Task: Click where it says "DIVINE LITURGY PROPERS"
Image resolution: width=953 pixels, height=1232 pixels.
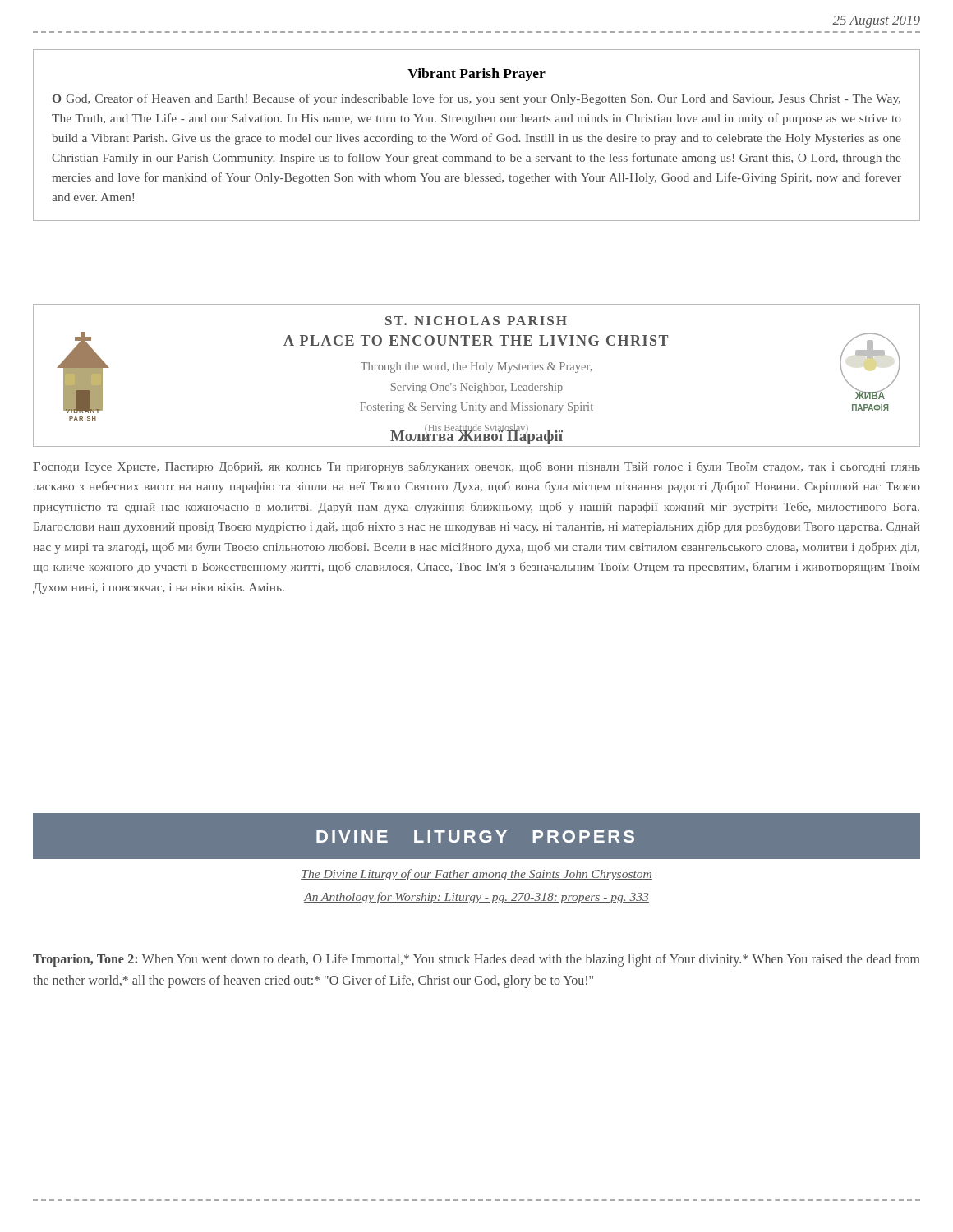Action: click(x=476, y=837)
